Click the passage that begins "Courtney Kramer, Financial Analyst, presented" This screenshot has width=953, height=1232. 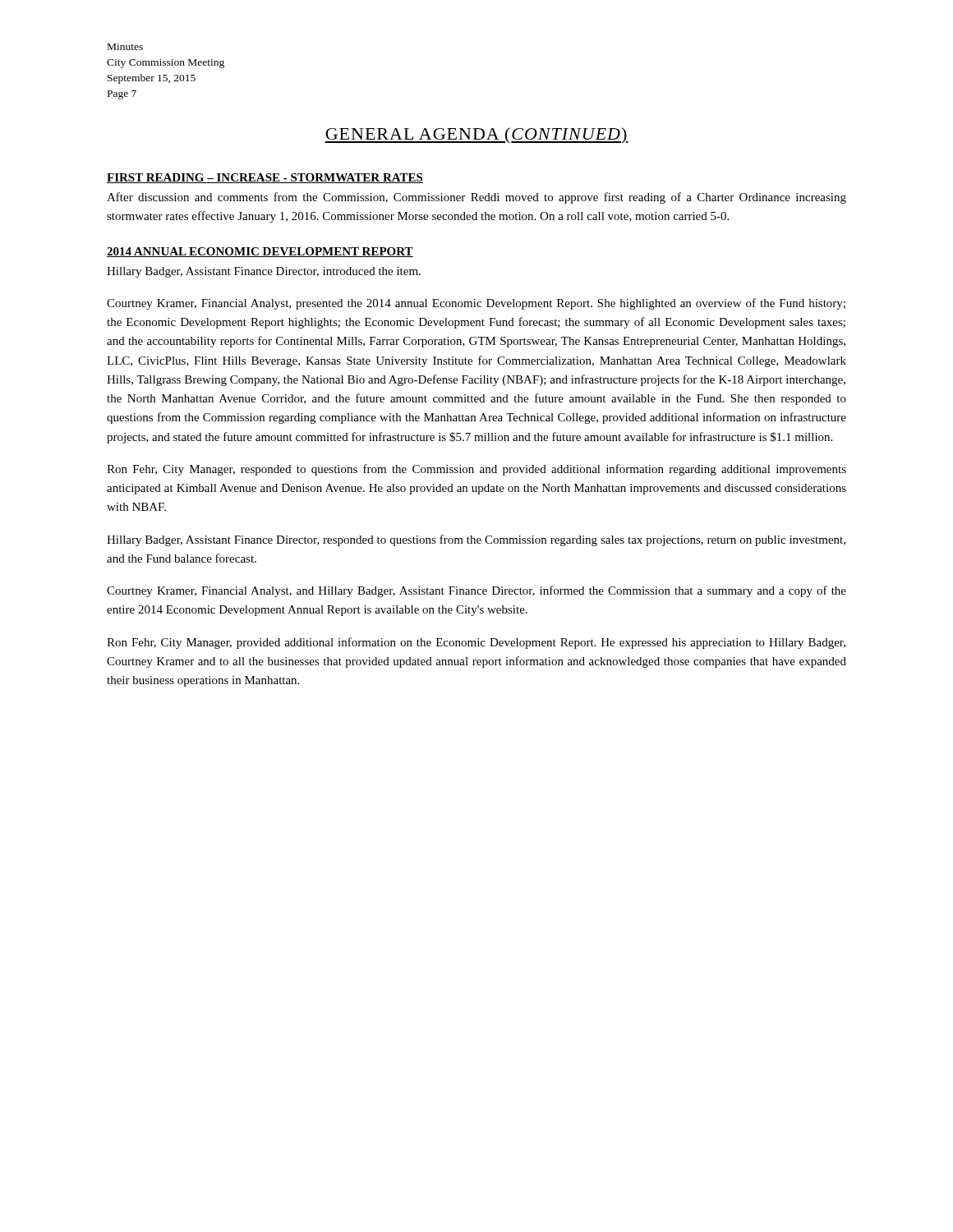pos(476,370)
